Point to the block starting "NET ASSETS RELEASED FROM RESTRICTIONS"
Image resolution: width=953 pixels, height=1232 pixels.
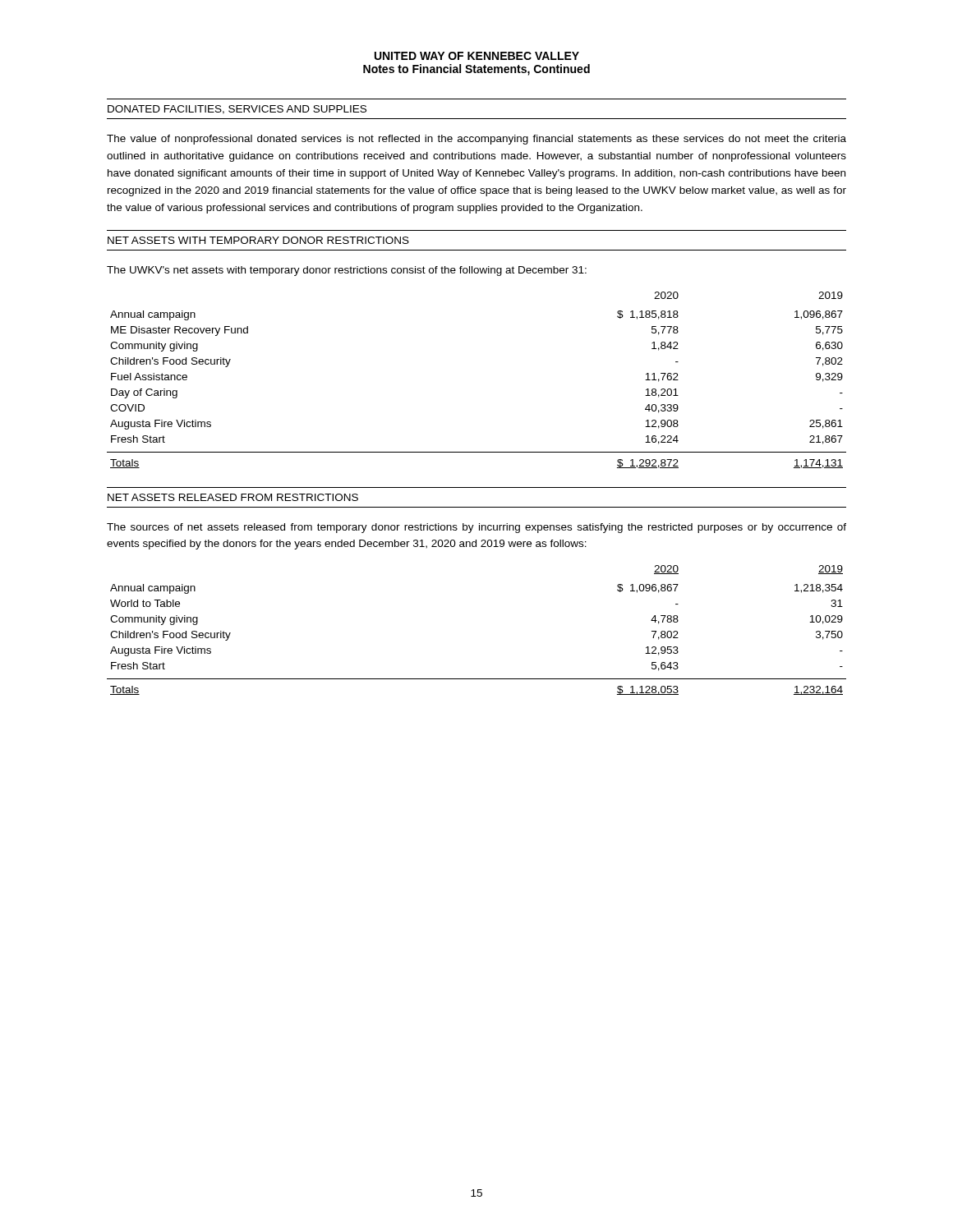pos(233,497)
